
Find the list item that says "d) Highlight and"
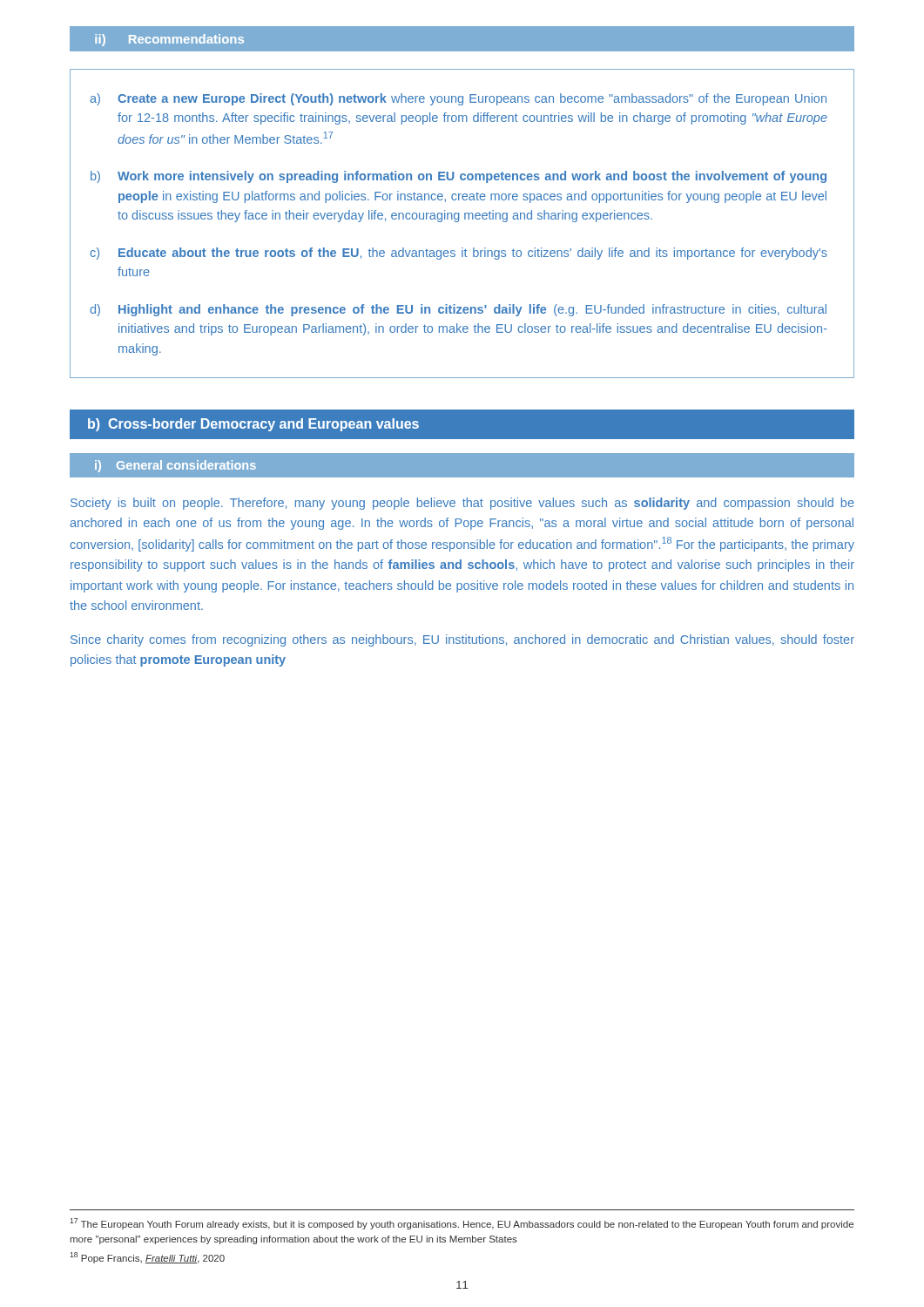(459, 329)
